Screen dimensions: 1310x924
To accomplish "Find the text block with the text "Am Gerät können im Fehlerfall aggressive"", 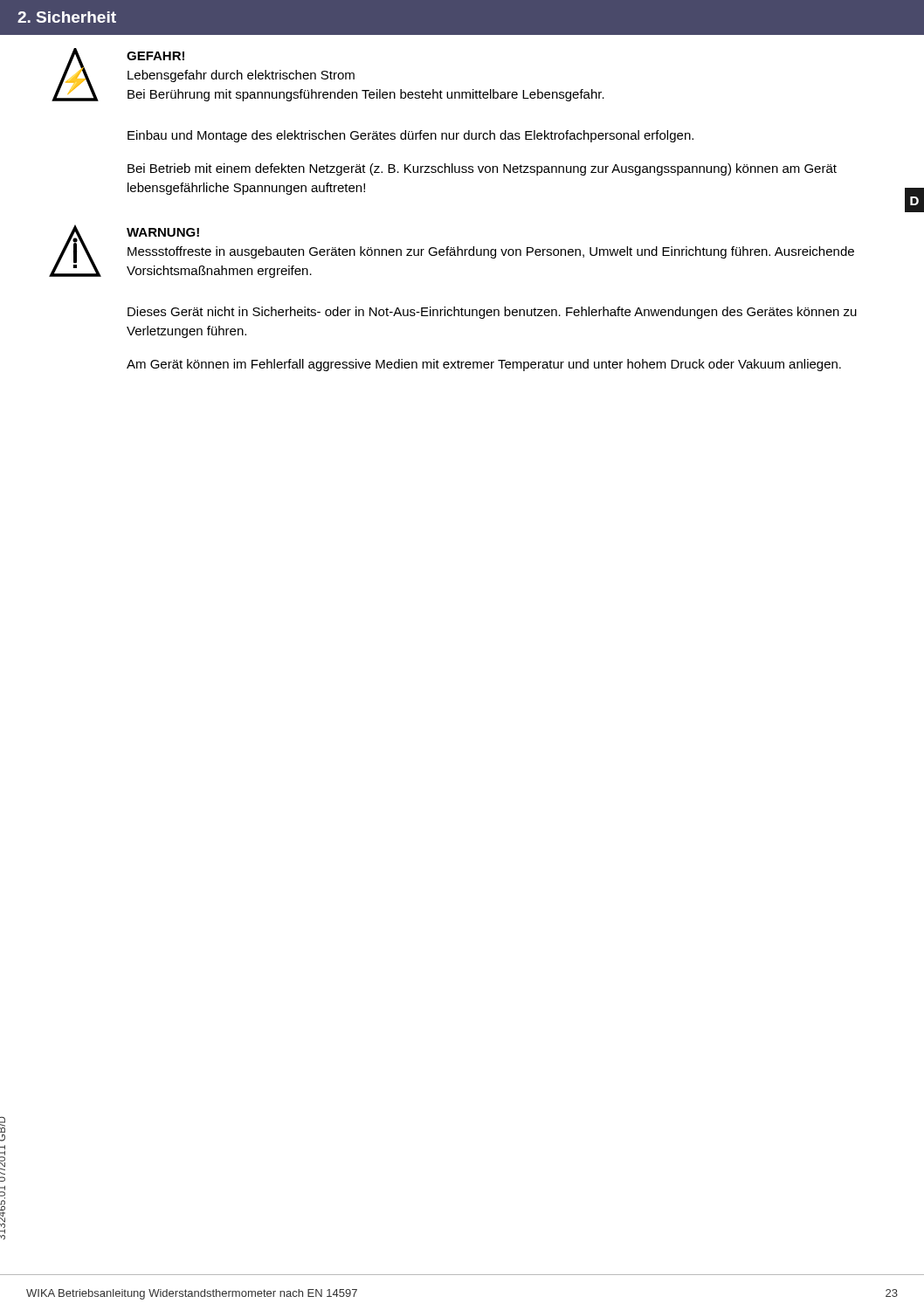I will click(484, 364).
